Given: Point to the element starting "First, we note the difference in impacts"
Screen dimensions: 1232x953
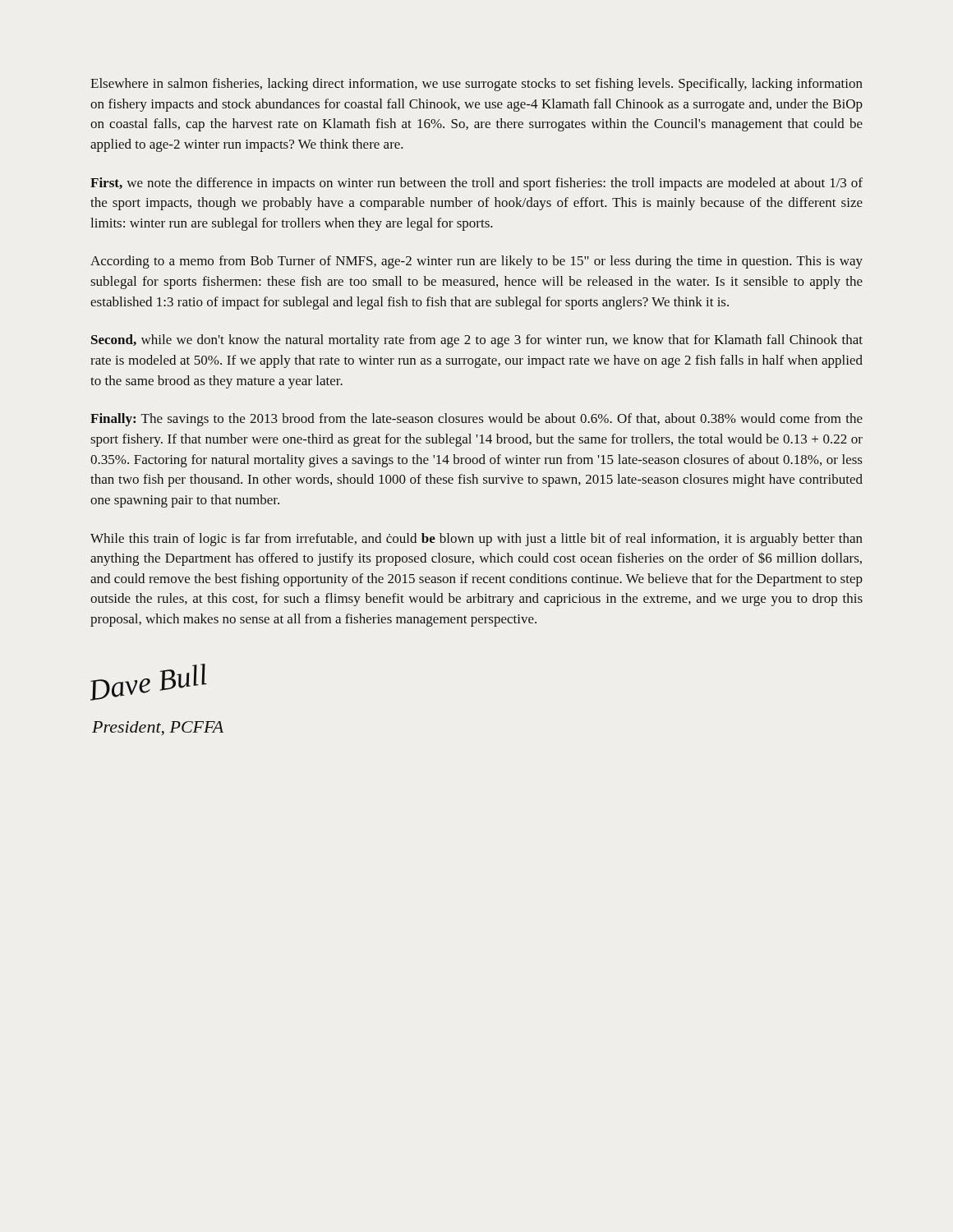Looking at the screenshot, I should (x=476, y=203).
